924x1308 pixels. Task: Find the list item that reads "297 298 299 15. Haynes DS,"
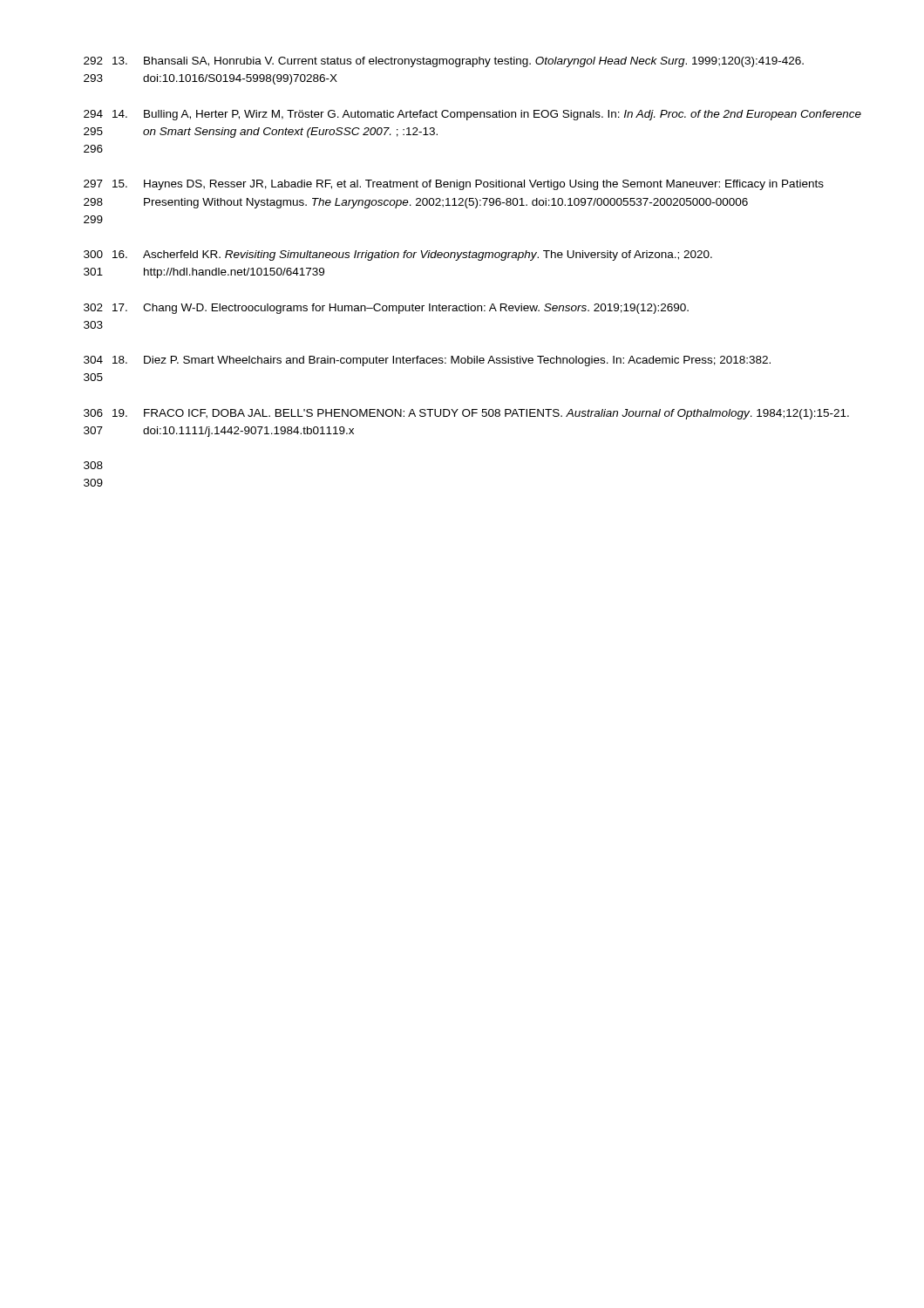click(x=462, y=202)
